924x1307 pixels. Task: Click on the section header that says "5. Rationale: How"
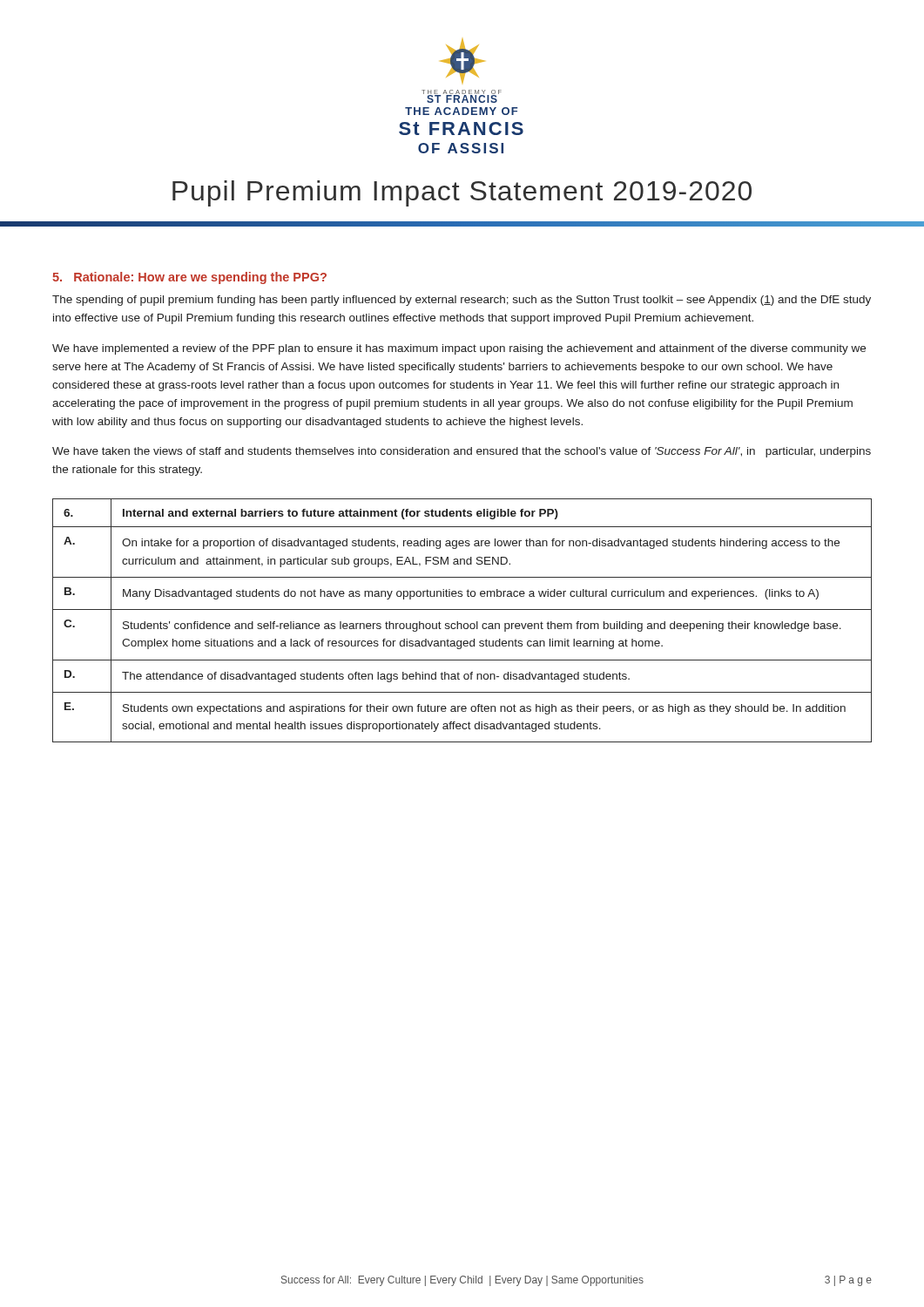pyautogui.click(x=190, y=277)
